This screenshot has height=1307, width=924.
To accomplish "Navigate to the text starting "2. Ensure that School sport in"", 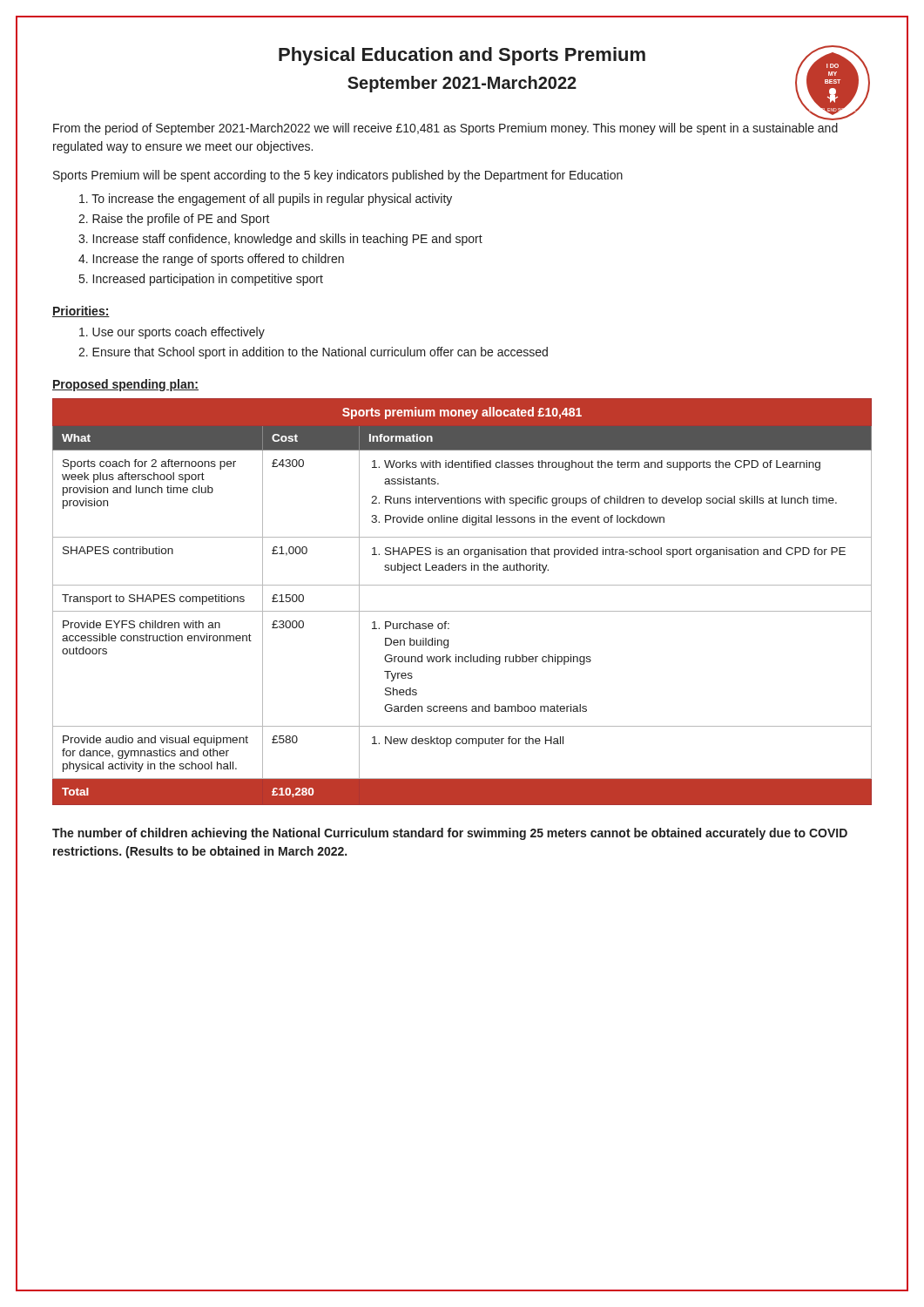I will click(x=313, y=352).
